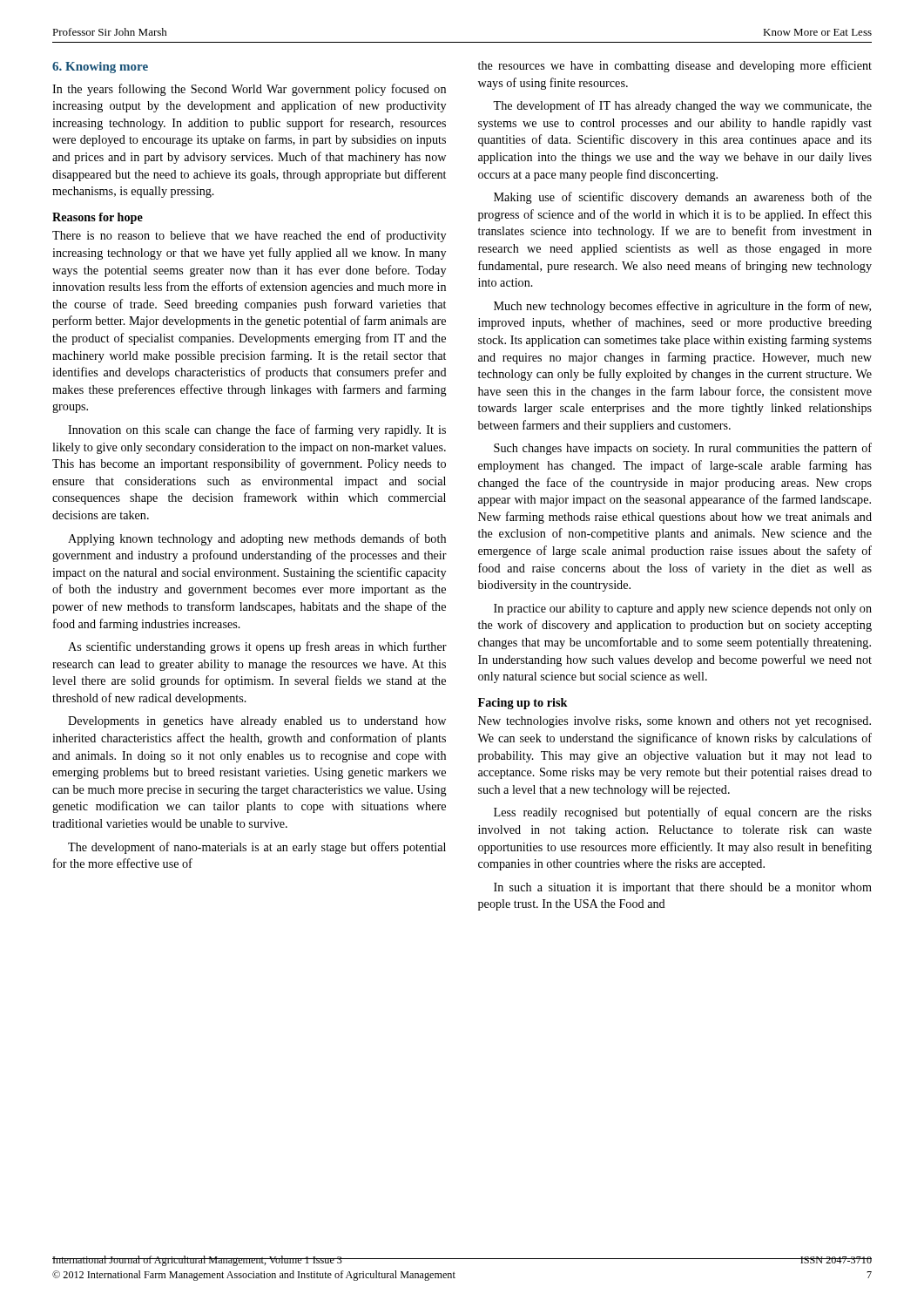Find the text block that reads "The development of IT has already"
Viewport: 924px width, 1307px height.
[x=675, y=140]
